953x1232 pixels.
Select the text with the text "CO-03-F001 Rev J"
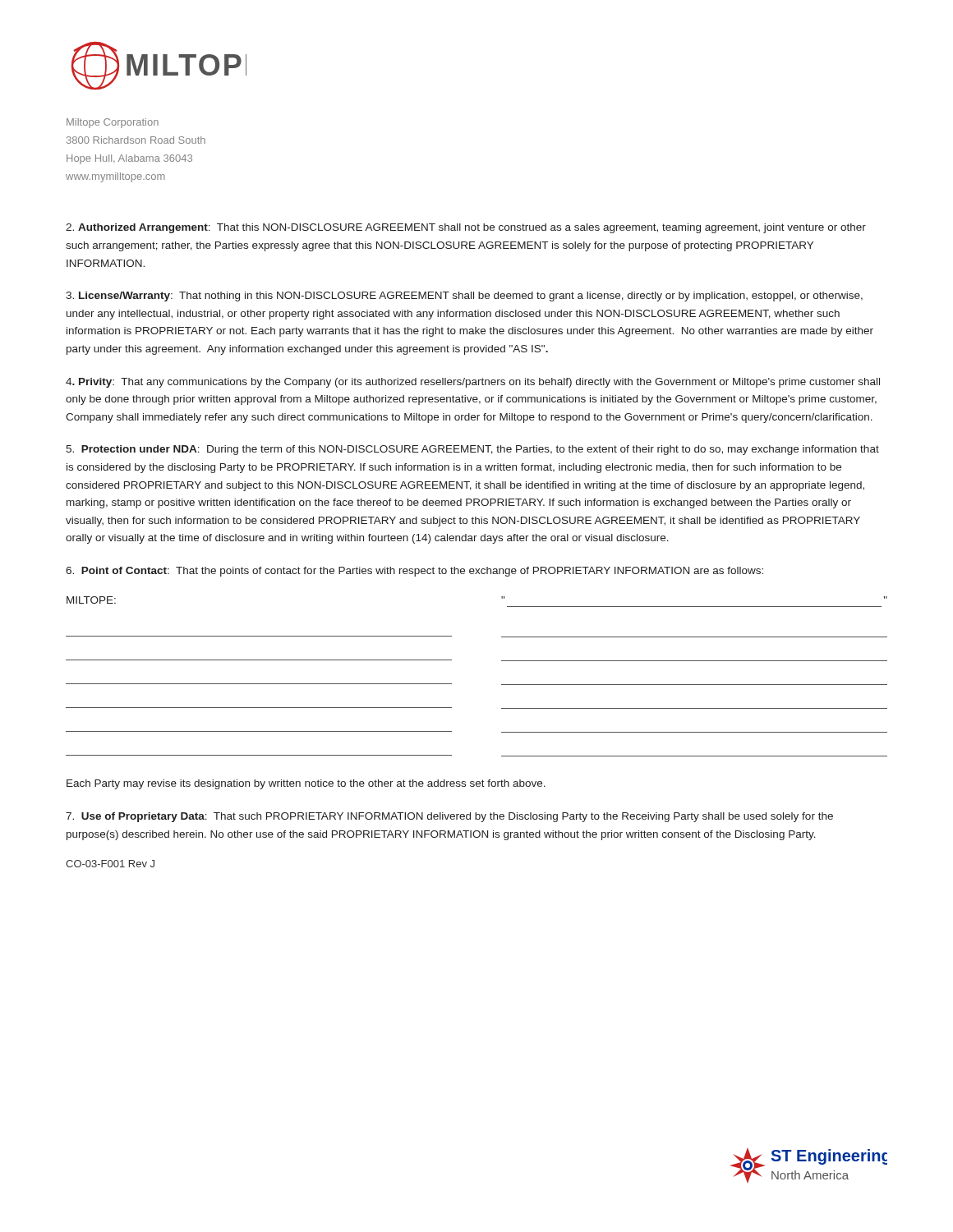click(x=111, y=864)
